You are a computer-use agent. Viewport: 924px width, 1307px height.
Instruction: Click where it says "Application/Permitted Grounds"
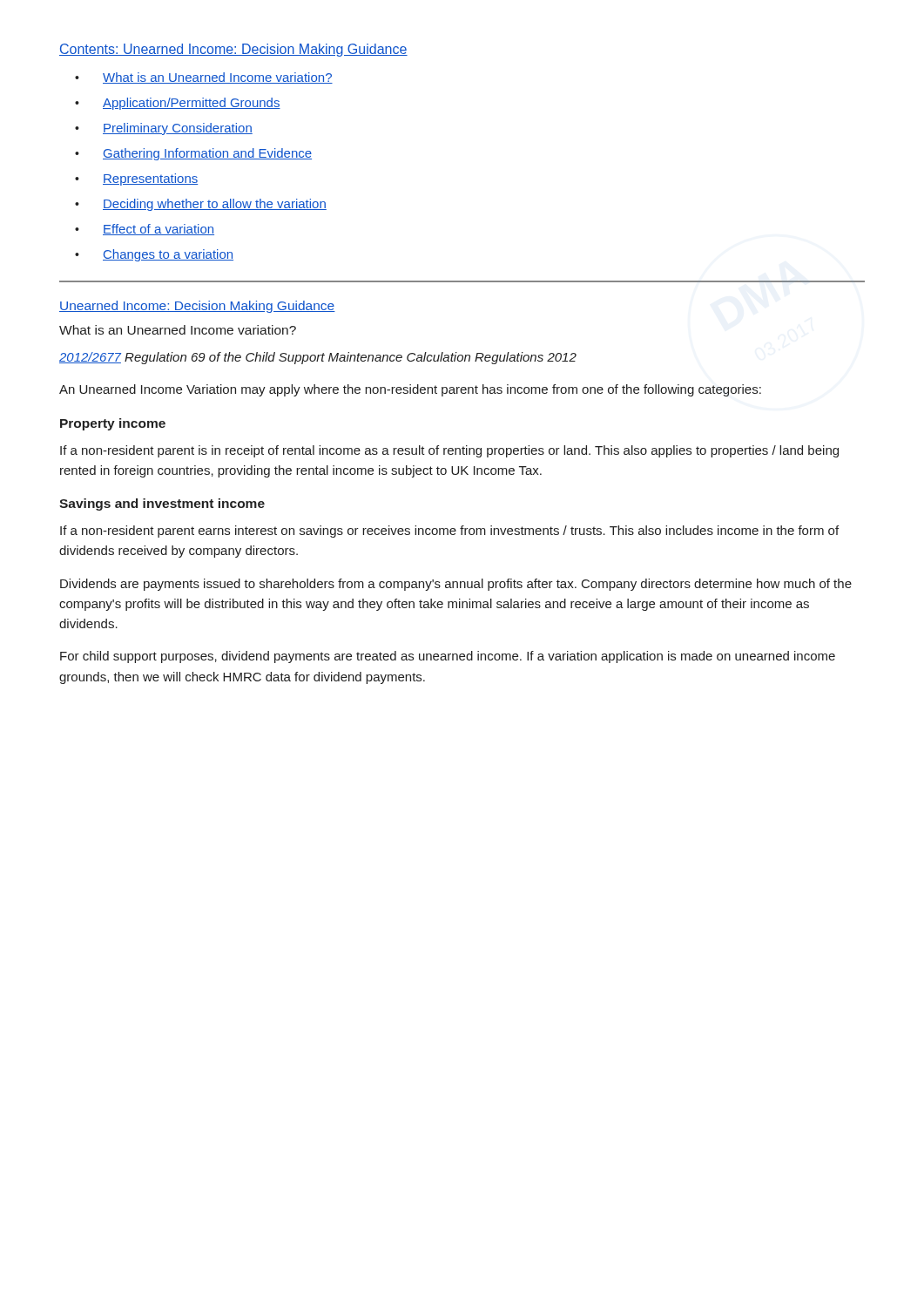pos(177,102)
